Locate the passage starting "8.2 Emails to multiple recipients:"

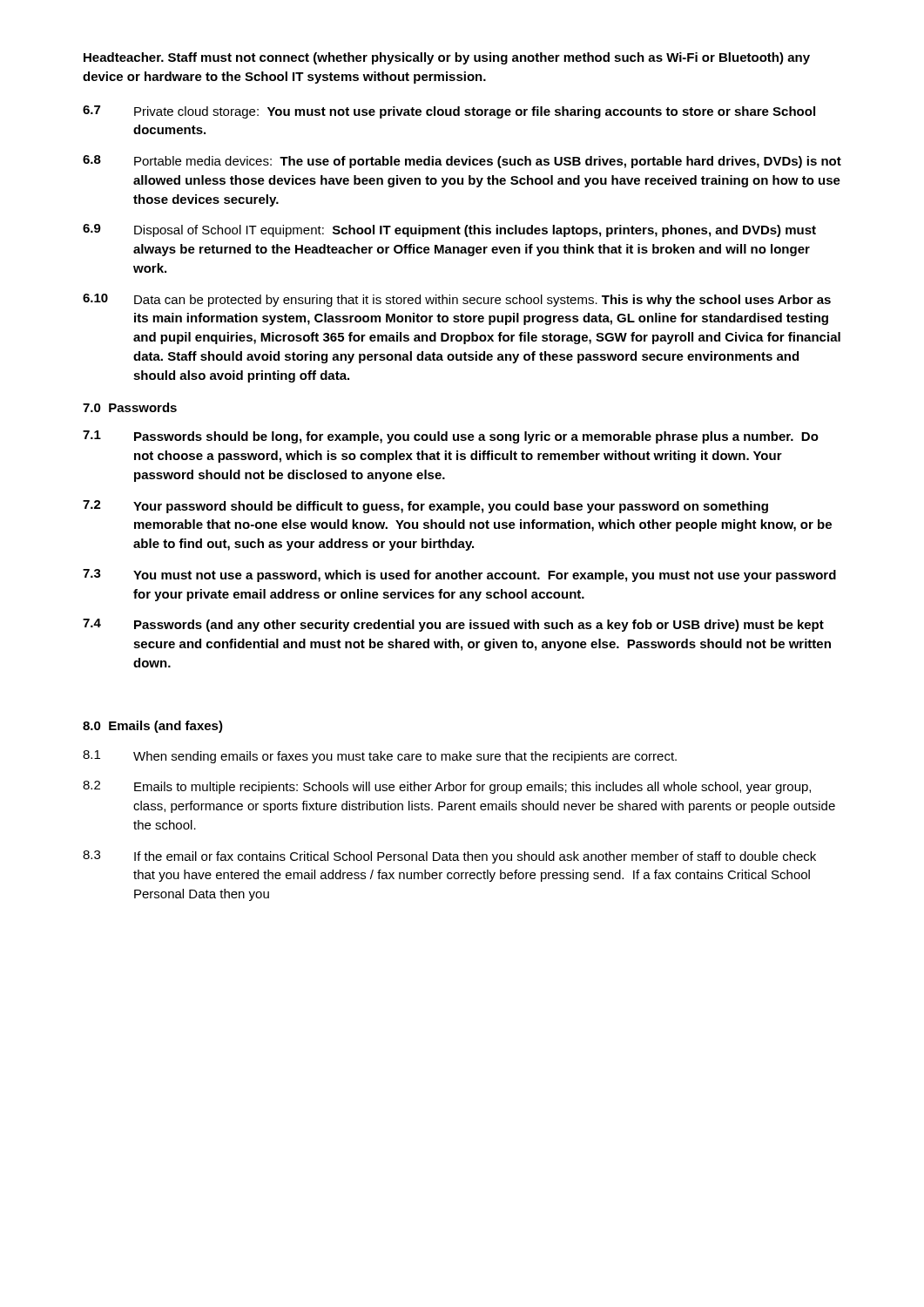462,806
